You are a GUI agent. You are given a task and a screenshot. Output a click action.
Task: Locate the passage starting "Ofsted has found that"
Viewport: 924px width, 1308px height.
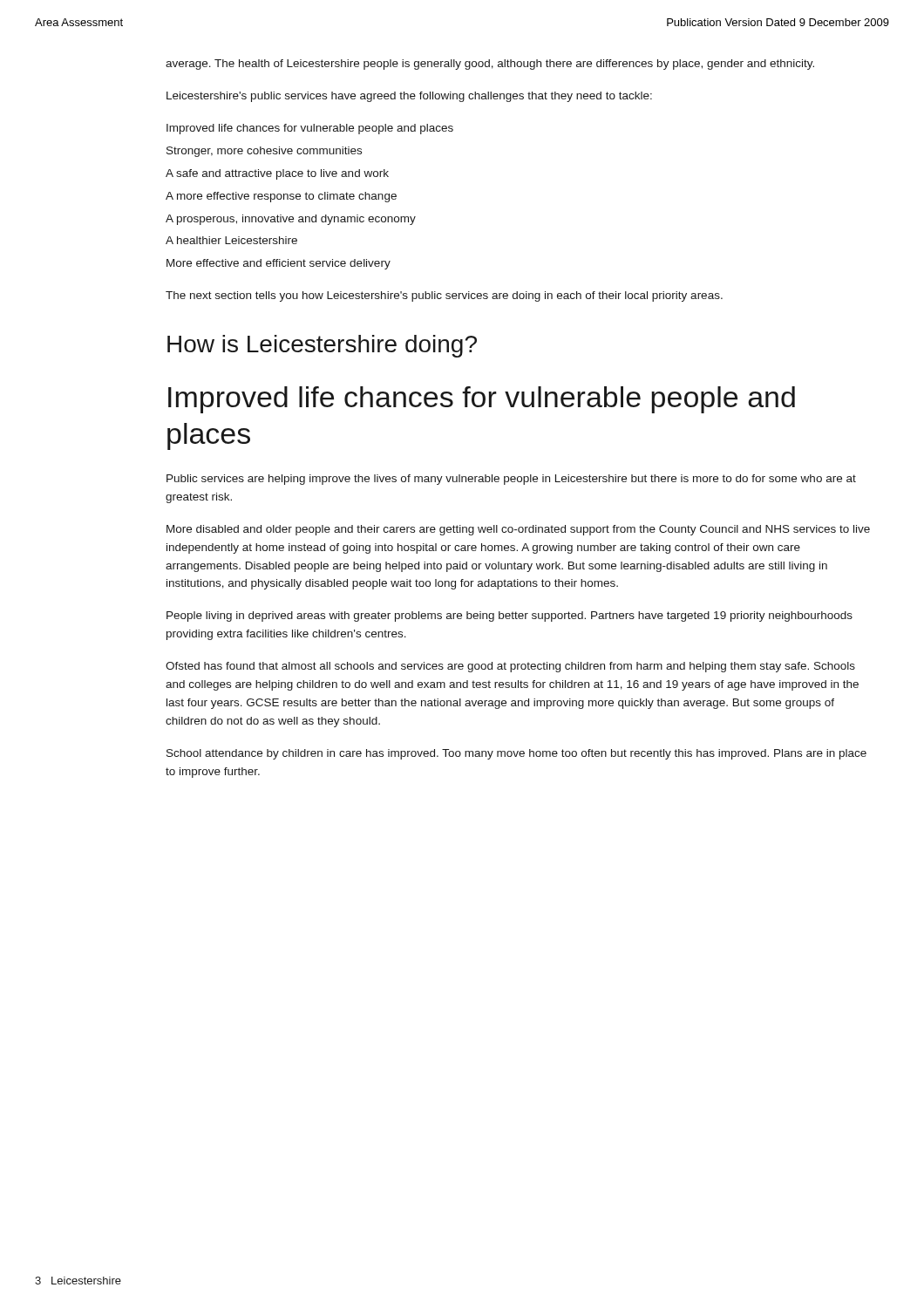(512, 693)
